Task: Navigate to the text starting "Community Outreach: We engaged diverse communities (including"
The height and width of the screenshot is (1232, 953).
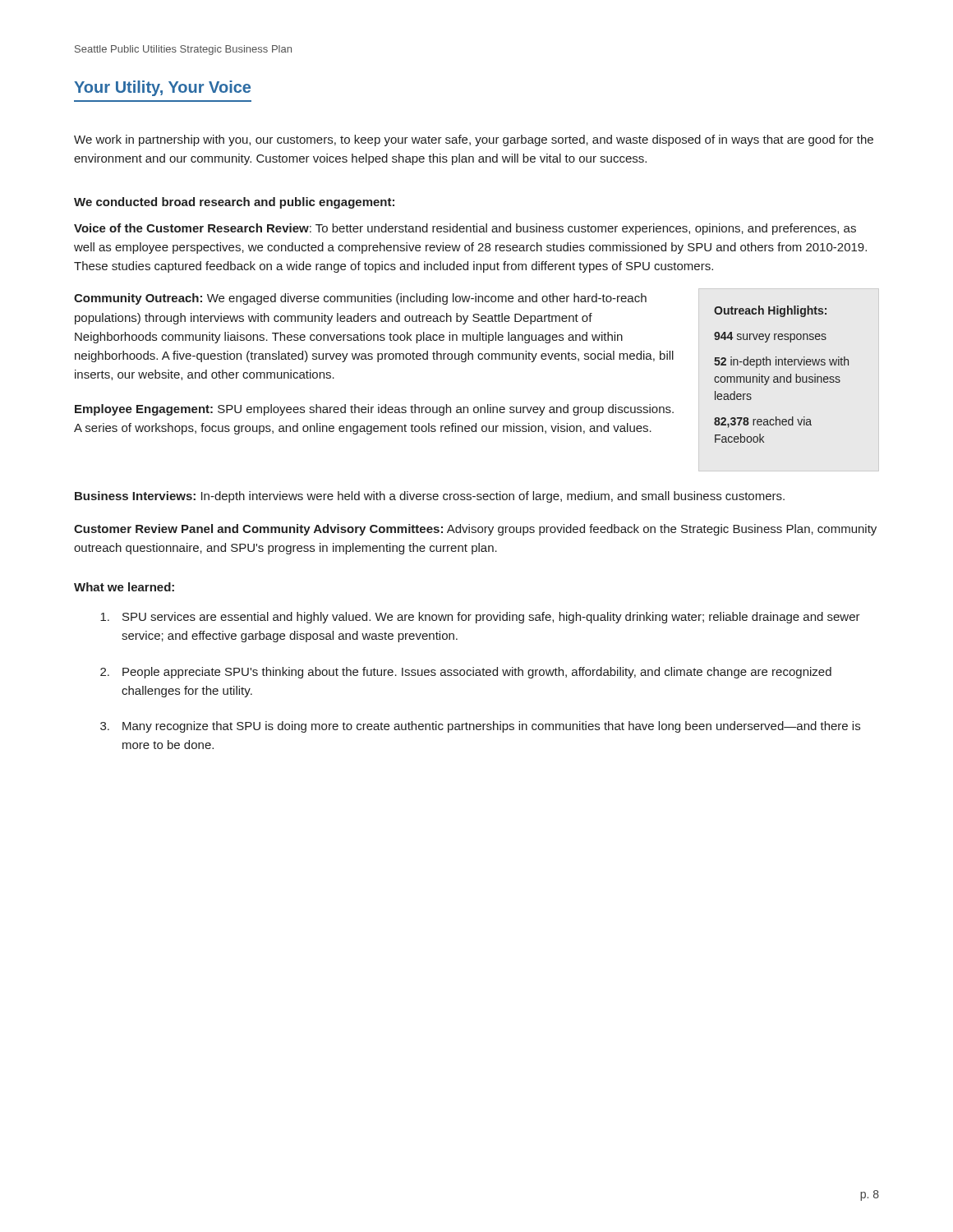Action: [x=374, y=336]
